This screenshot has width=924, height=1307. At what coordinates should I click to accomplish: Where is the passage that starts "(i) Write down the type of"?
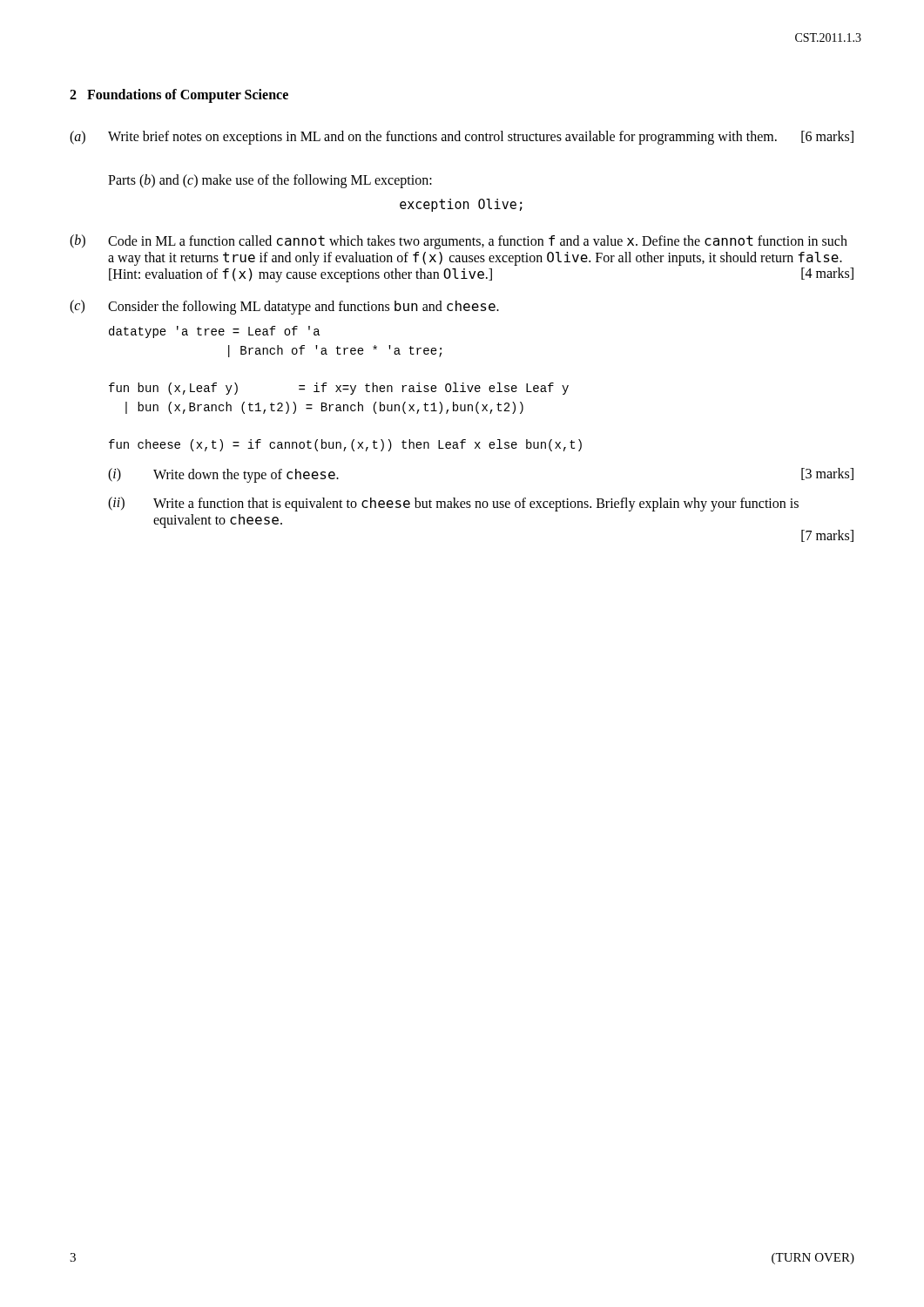pyautogui.click(x=251, y=475)
